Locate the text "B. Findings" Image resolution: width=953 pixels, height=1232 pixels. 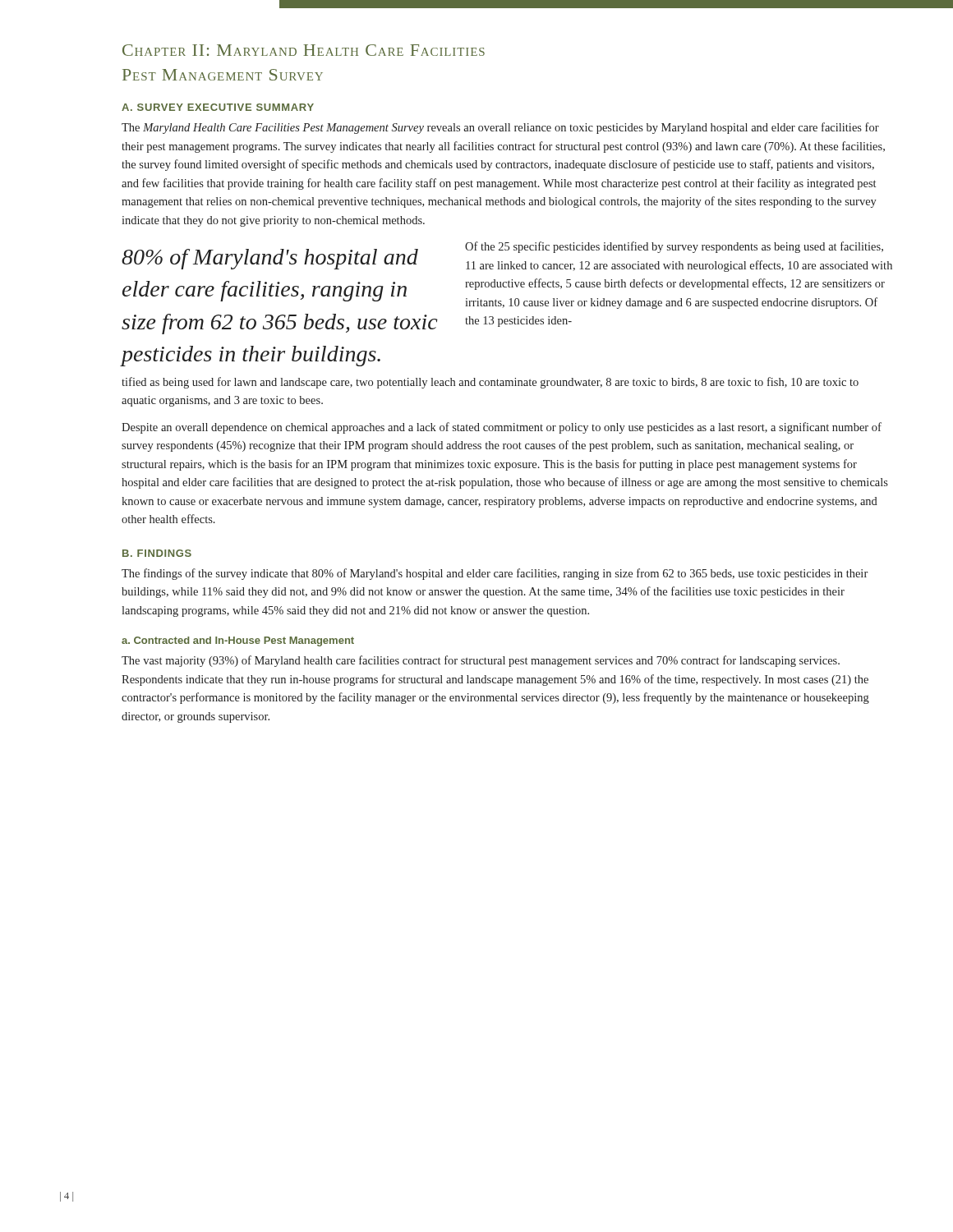point(157,553)
